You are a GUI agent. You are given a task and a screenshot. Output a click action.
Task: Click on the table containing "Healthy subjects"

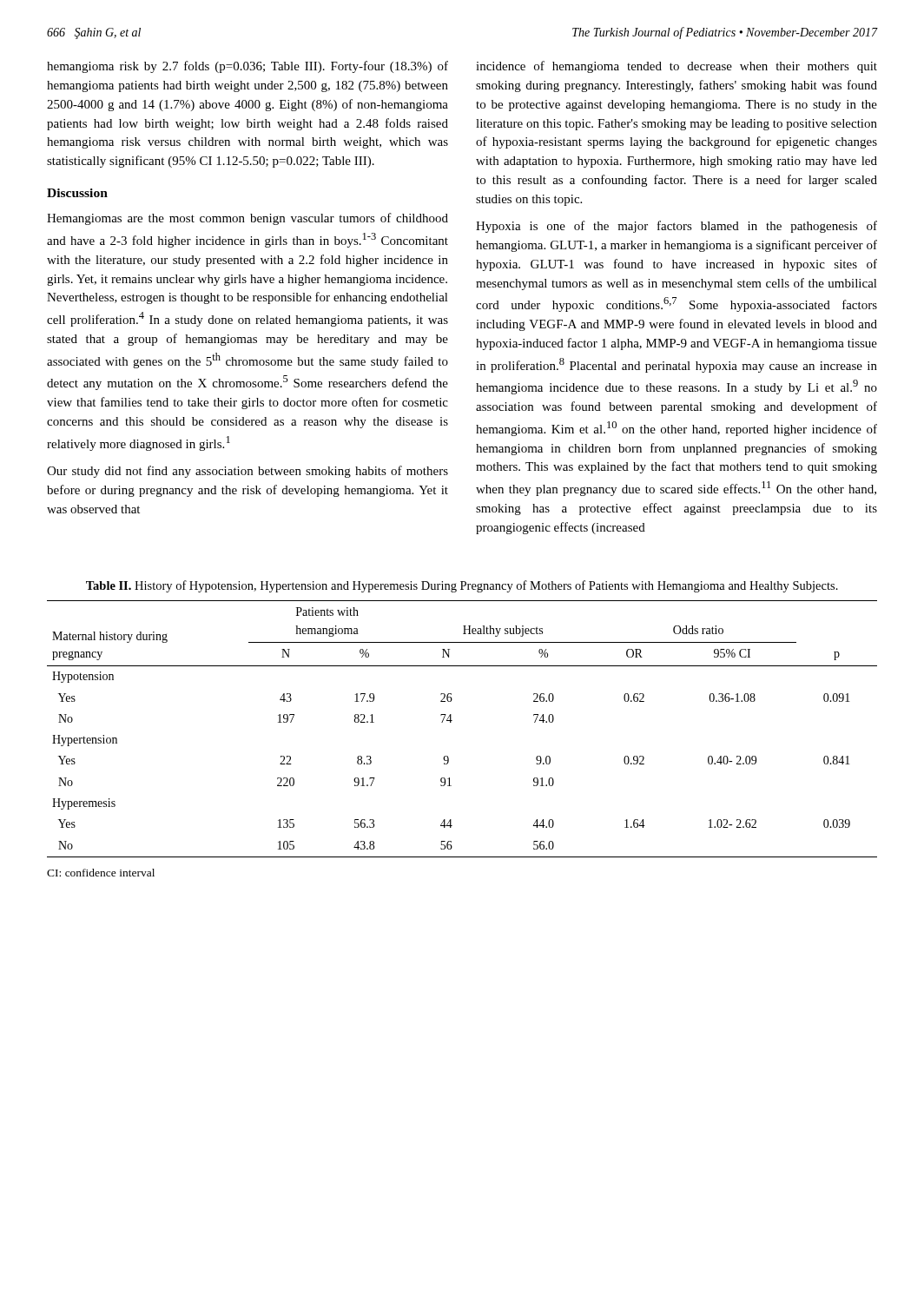[462, 741]
